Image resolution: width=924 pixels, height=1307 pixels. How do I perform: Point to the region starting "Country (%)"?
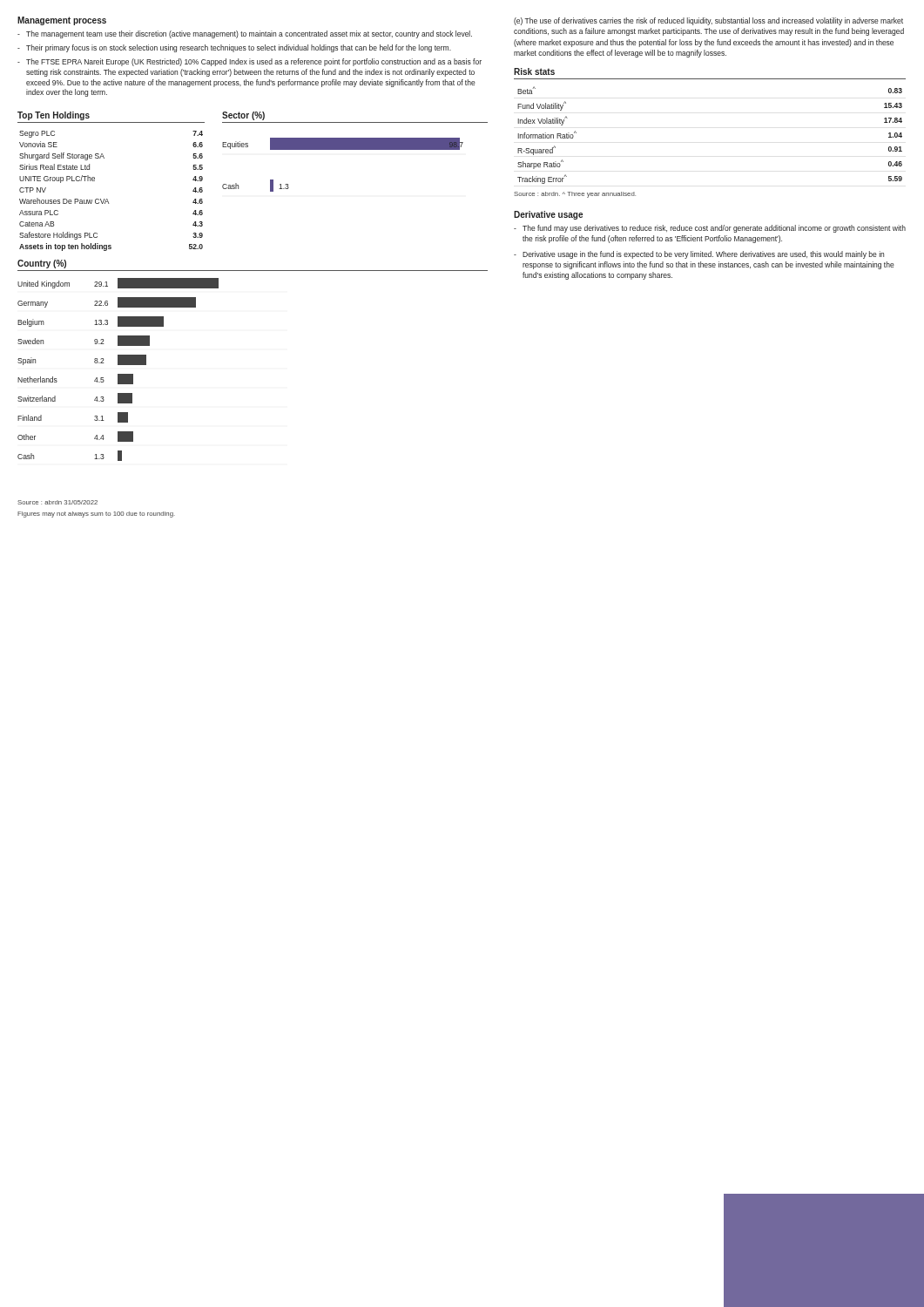(42, 264)
